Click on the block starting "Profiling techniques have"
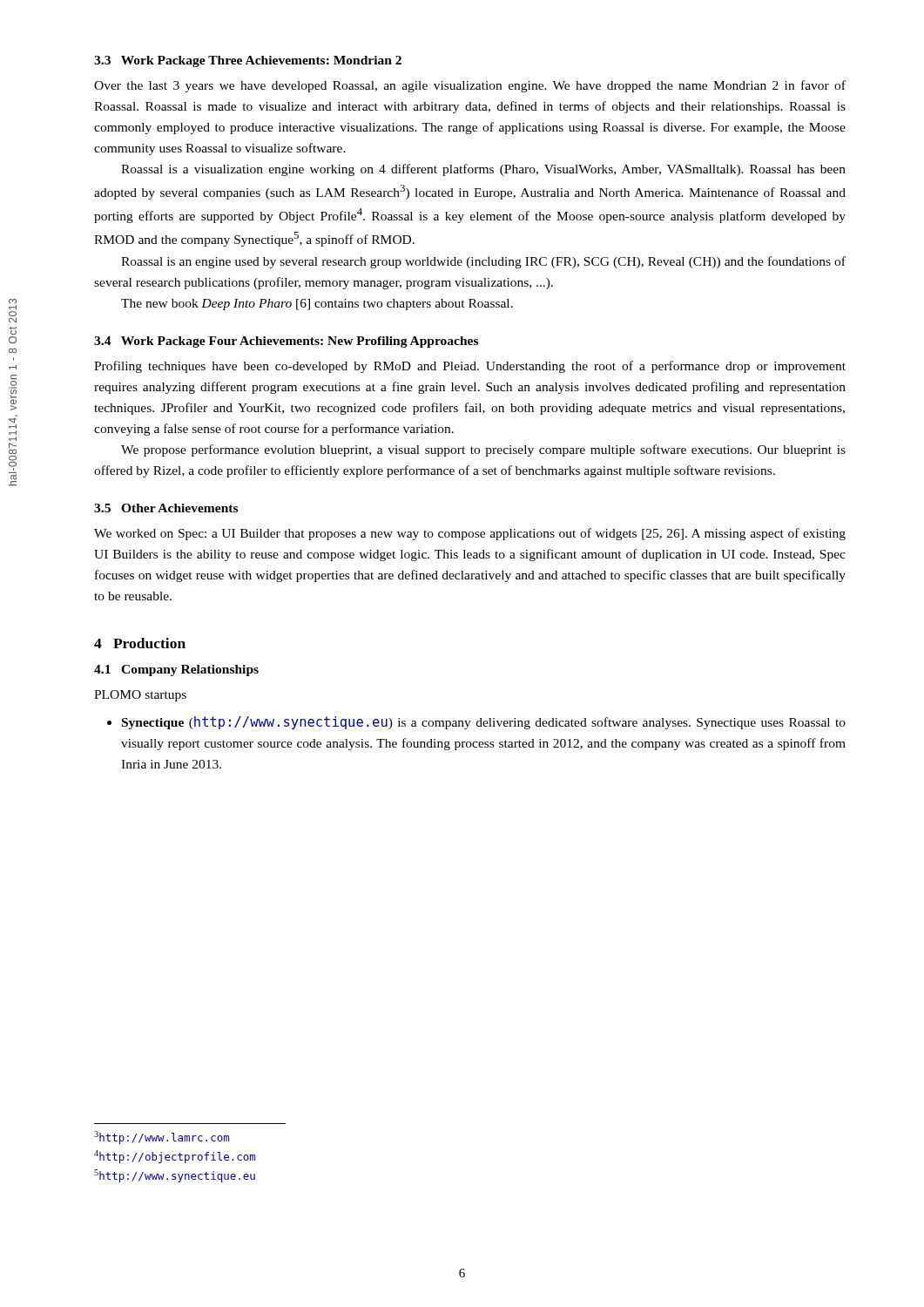 pyautogui.click(x=470, y=418)
